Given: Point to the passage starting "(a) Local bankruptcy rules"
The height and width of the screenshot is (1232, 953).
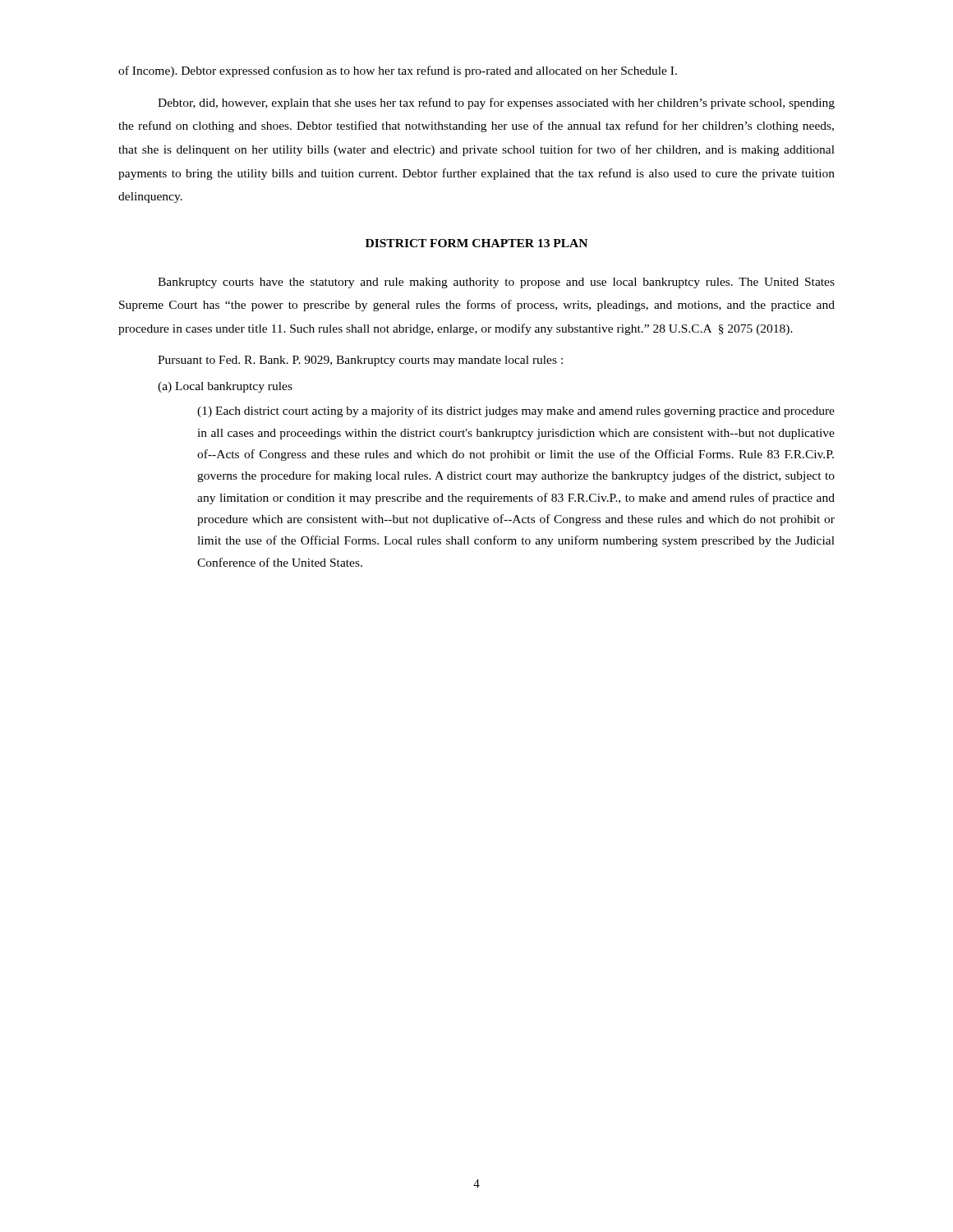Looking at the screenshot, I should [x=225, y=386].
